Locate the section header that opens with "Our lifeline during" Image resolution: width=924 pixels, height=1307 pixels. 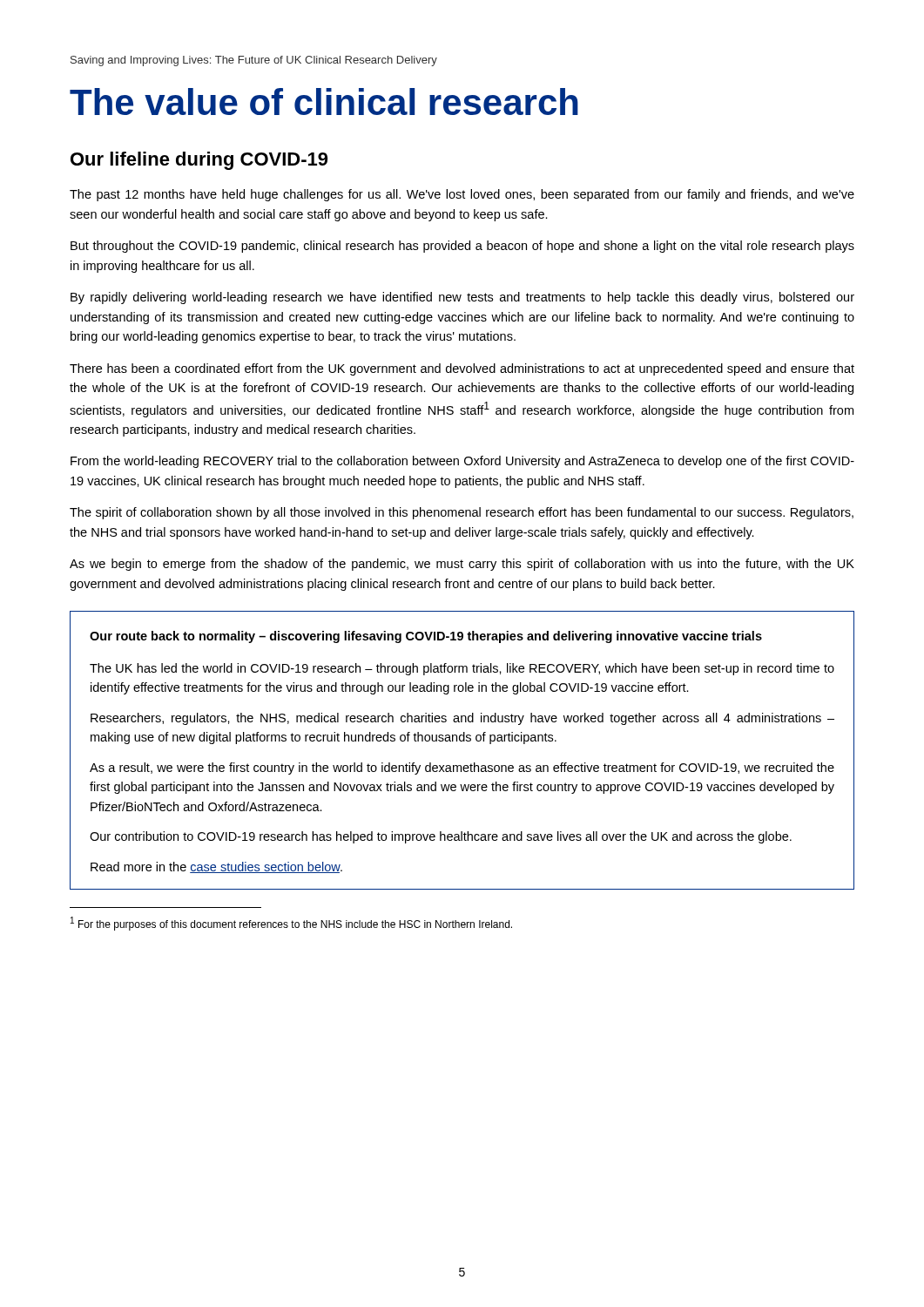[x=199, y=161]
